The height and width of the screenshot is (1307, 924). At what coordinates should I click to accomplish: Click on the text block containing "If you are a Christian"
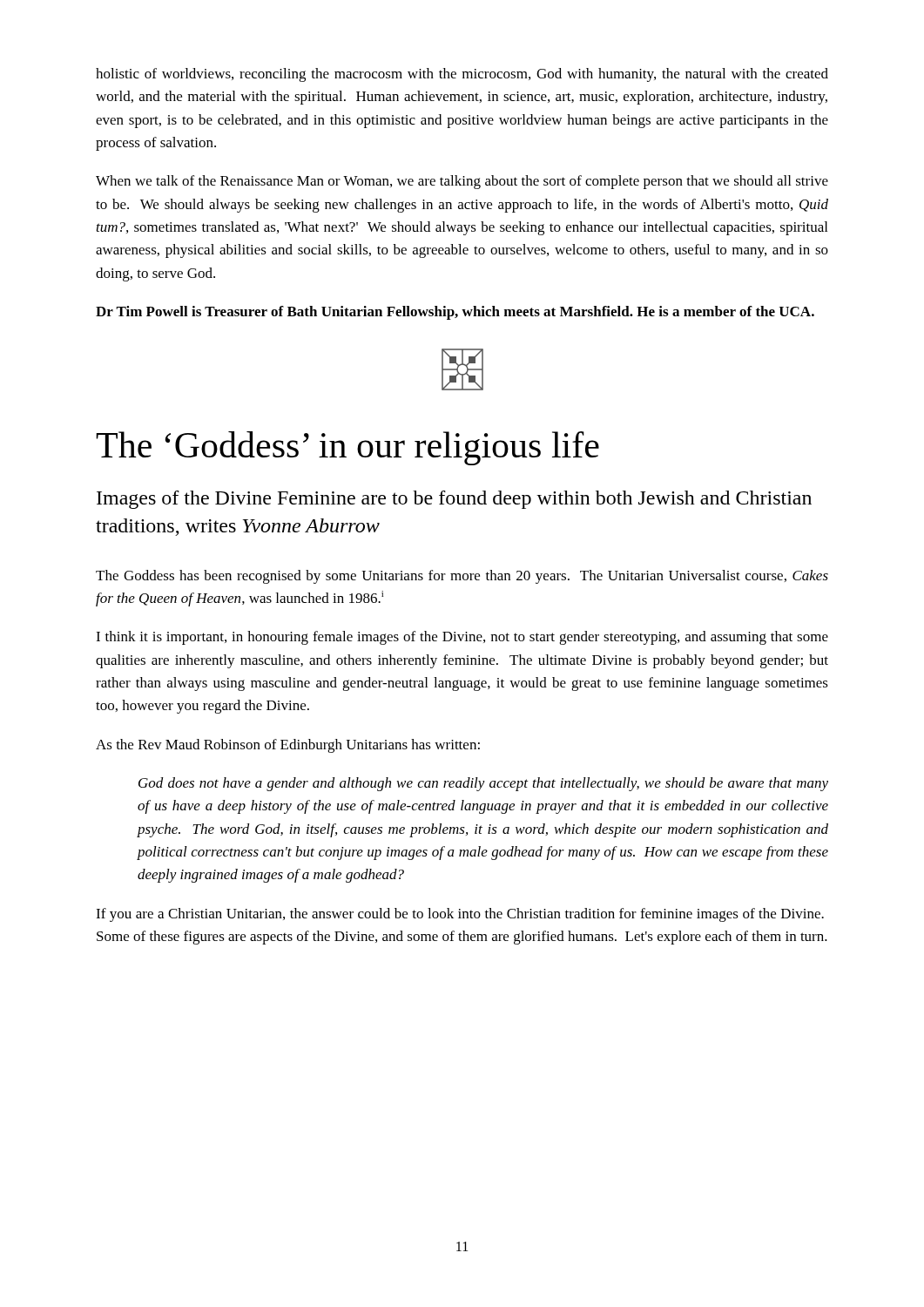click(462, 925)
